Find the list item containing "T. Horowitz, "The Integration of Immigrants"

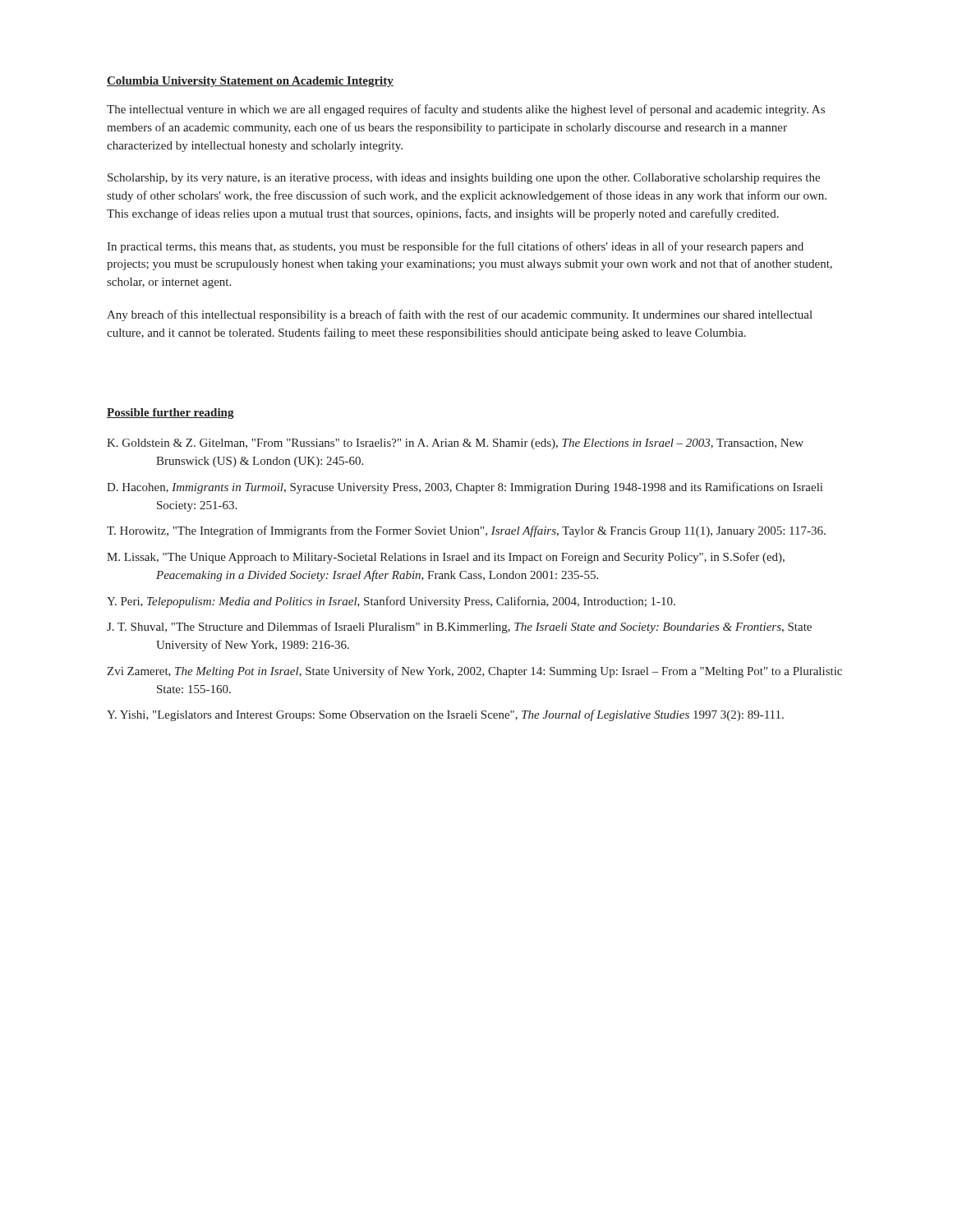(467, 531)
